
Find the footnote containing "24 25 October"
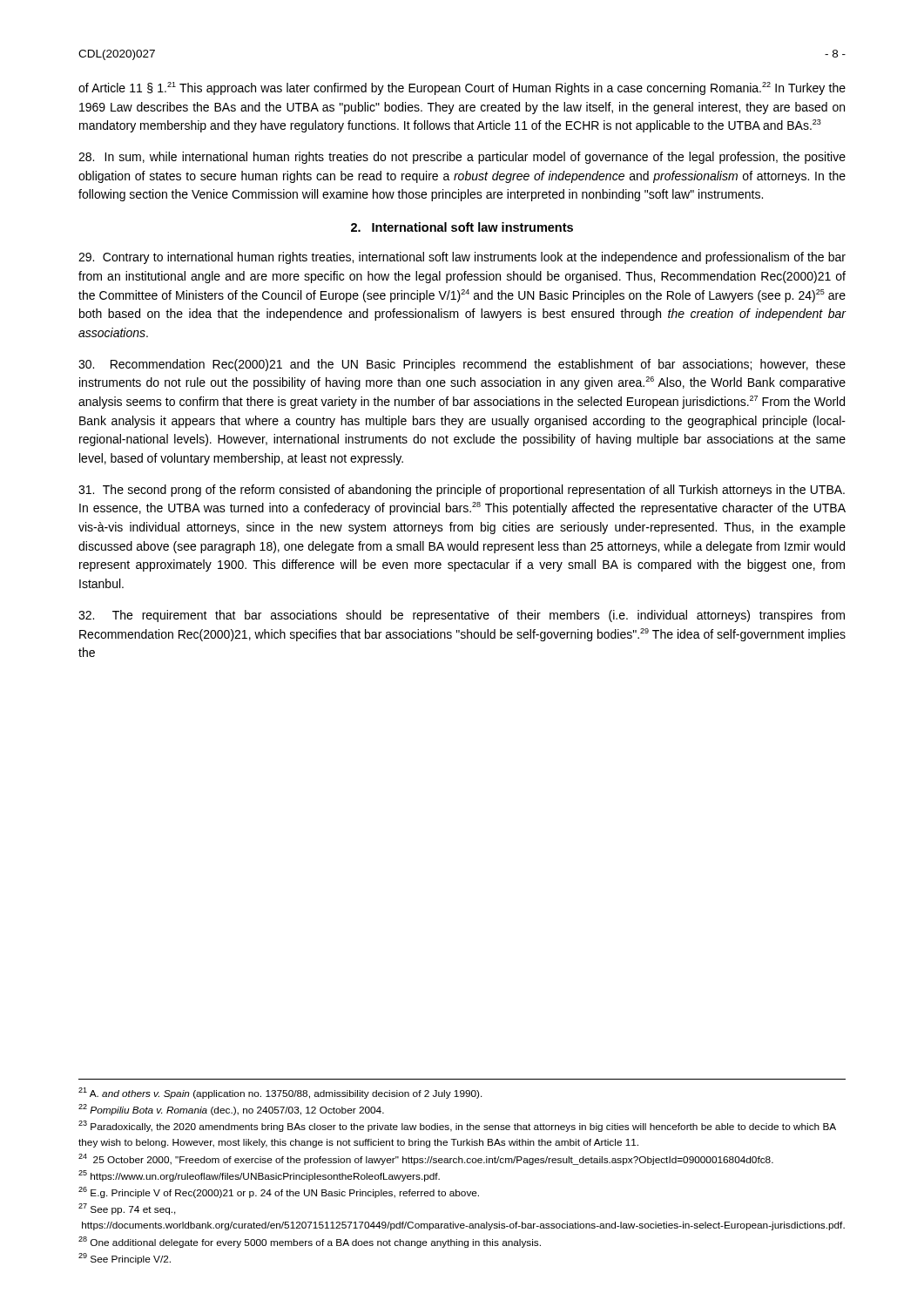[x=426, y=1158]
